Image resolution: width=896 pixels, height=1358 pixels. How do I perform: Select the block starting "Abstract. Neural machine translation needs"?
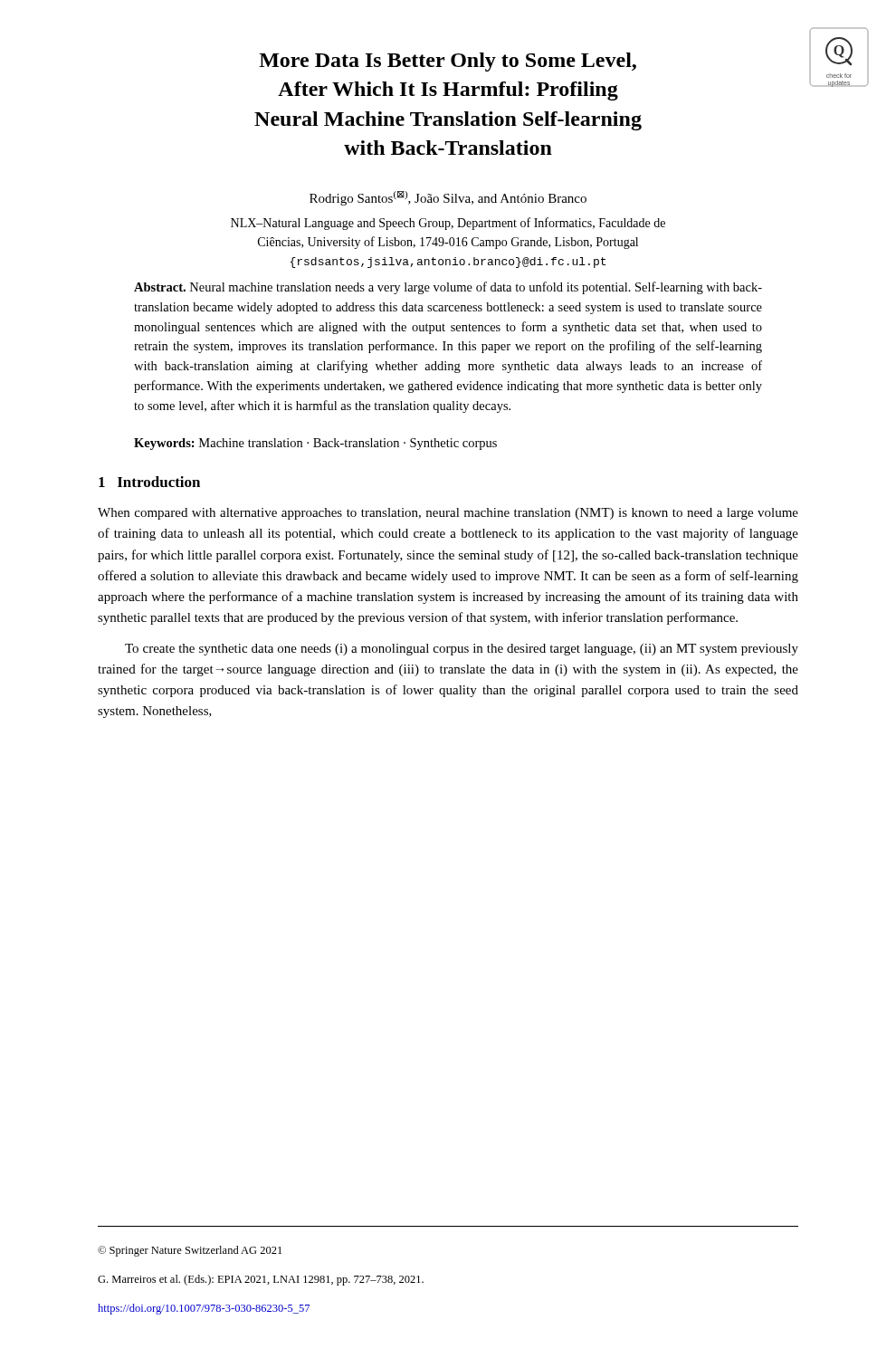tap(448, 347)
